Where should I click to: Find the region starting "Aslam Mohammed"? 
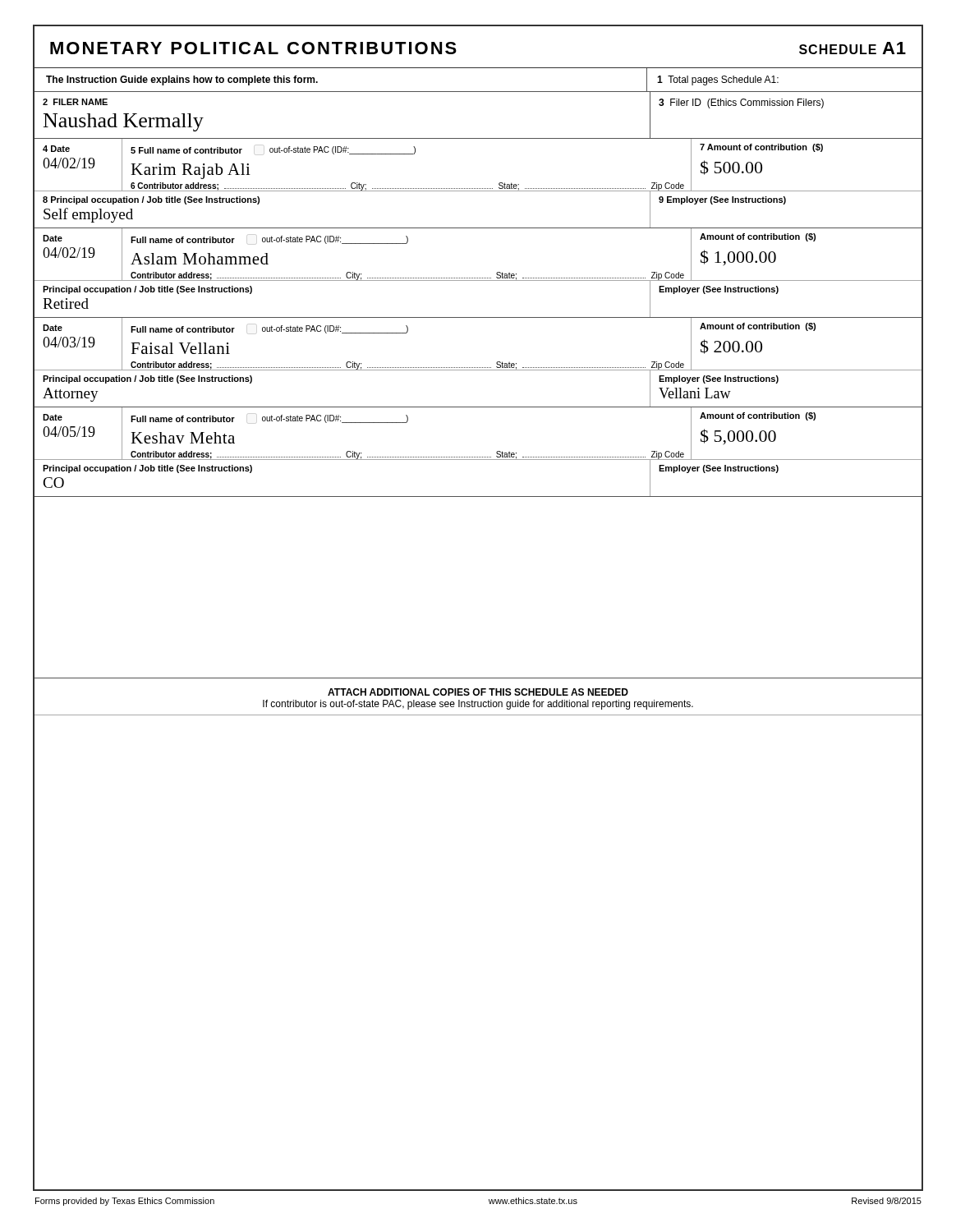click(200, 259)
